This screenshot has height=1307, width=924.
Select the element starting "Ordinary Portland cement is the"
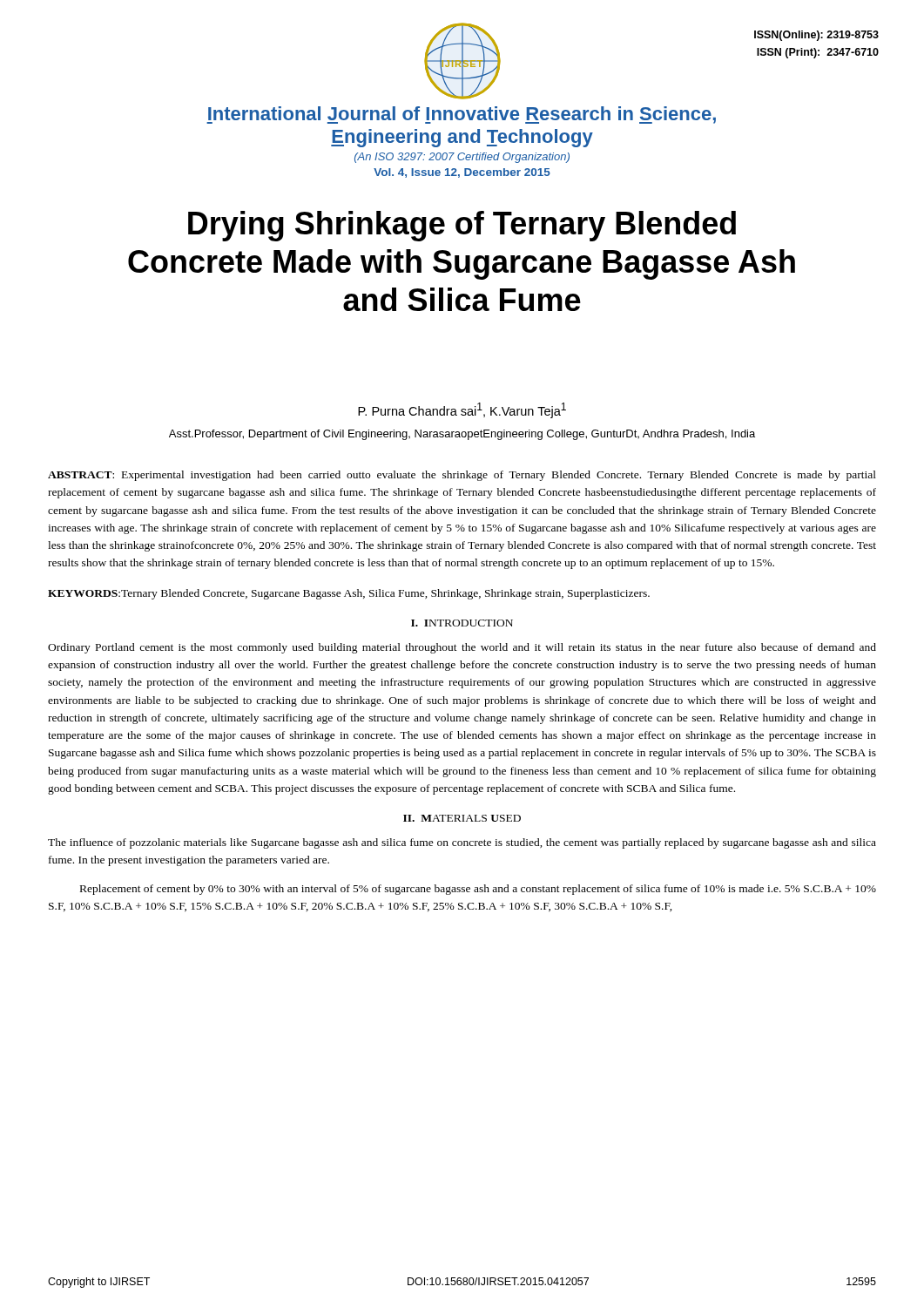(x=462, y=717)
